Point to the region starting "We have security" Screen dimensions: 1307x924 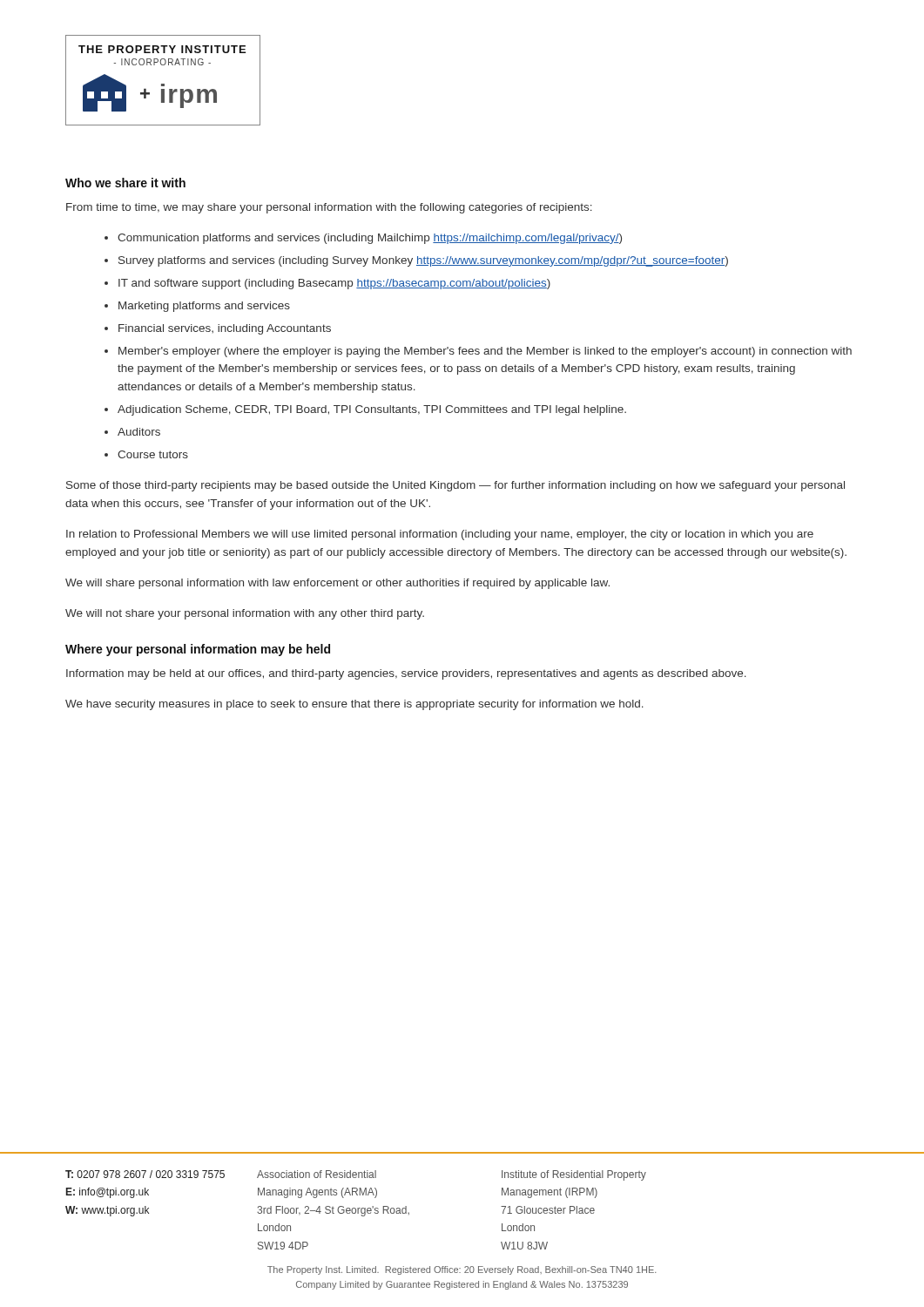coord(355,703)
